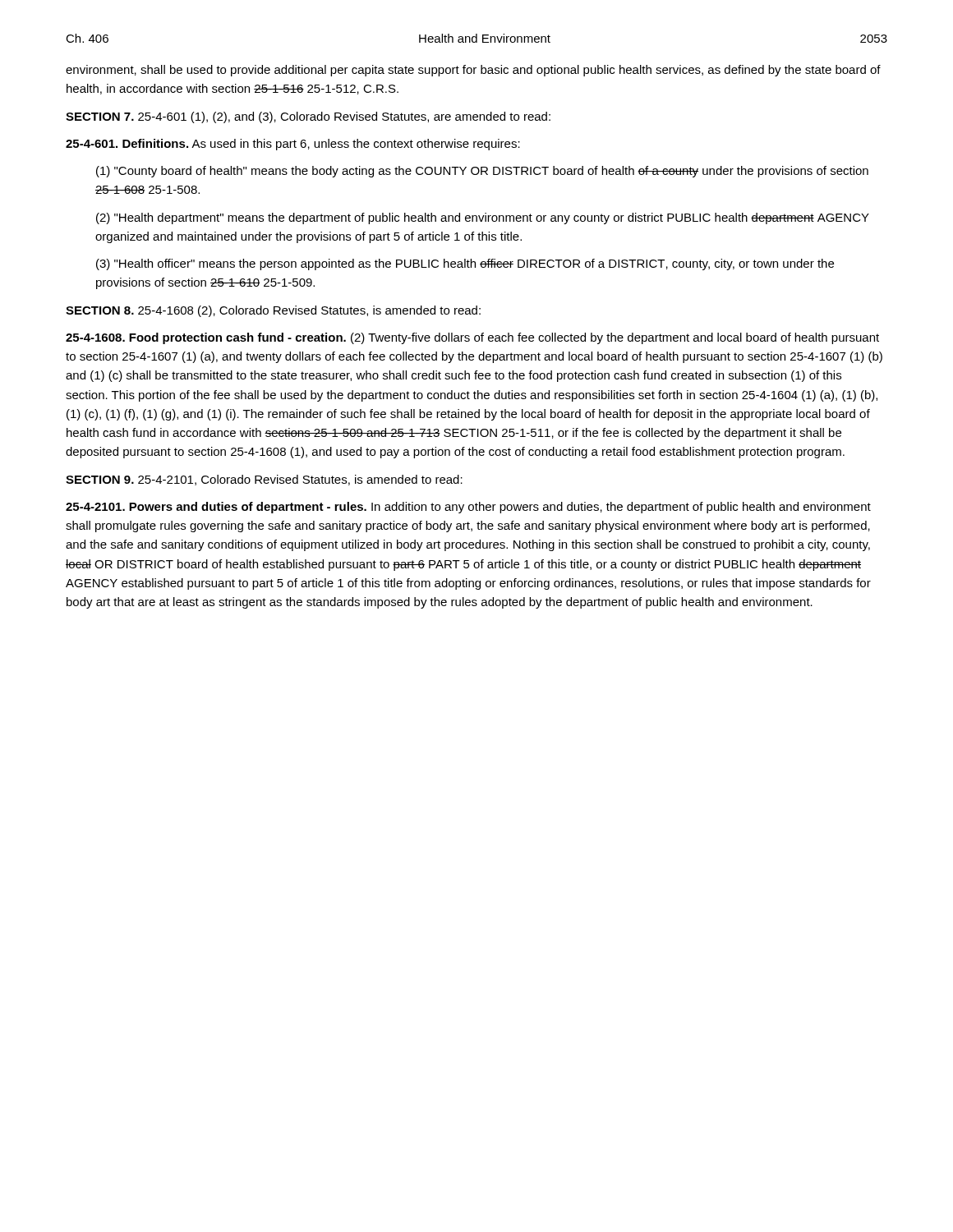
Task: Find the section header on this page that starts "25-4-2101. Powers and"
Action: coord(476,554)
